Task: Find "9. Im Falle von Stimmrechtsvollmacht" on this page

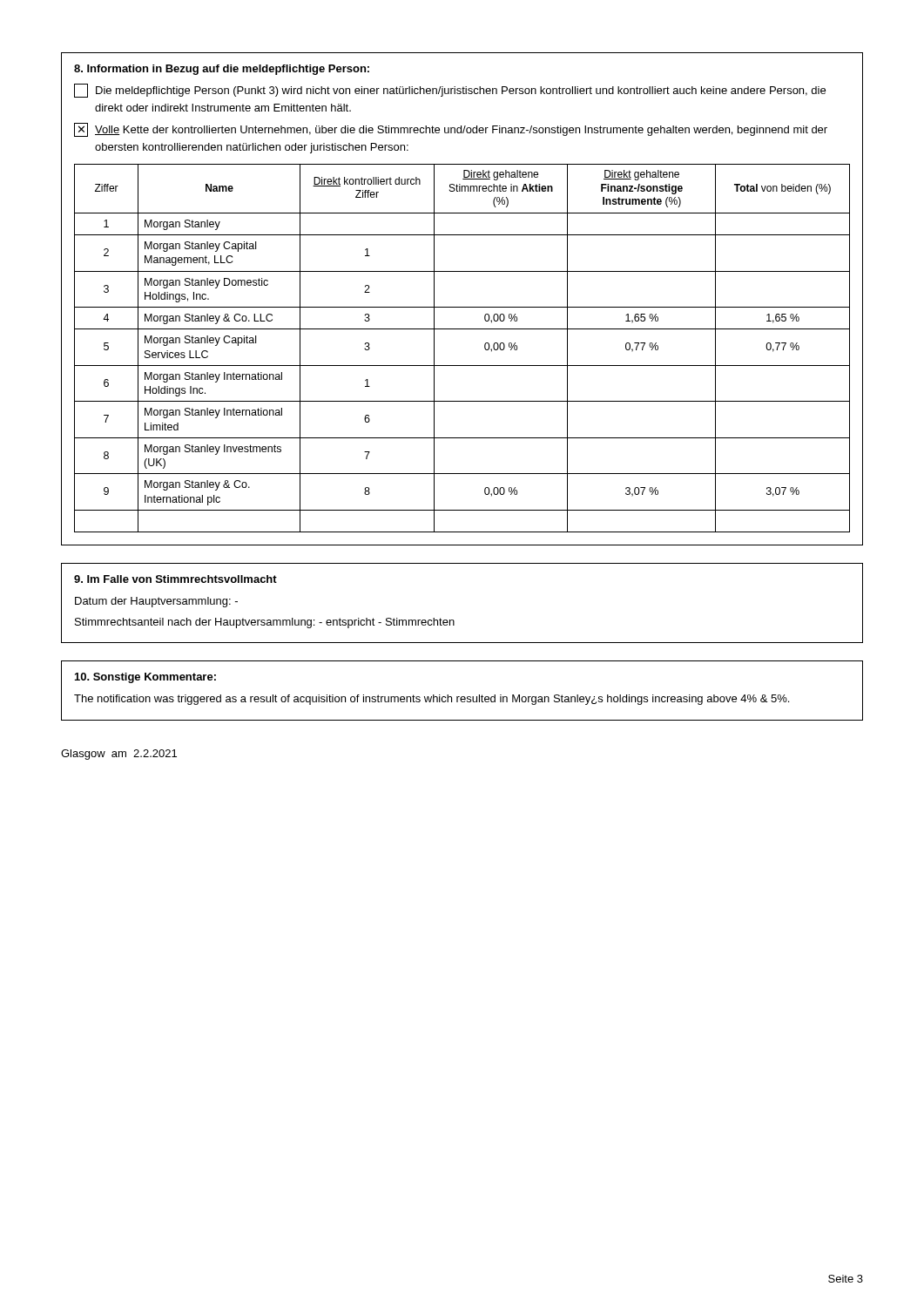Action: click(175, 579)
